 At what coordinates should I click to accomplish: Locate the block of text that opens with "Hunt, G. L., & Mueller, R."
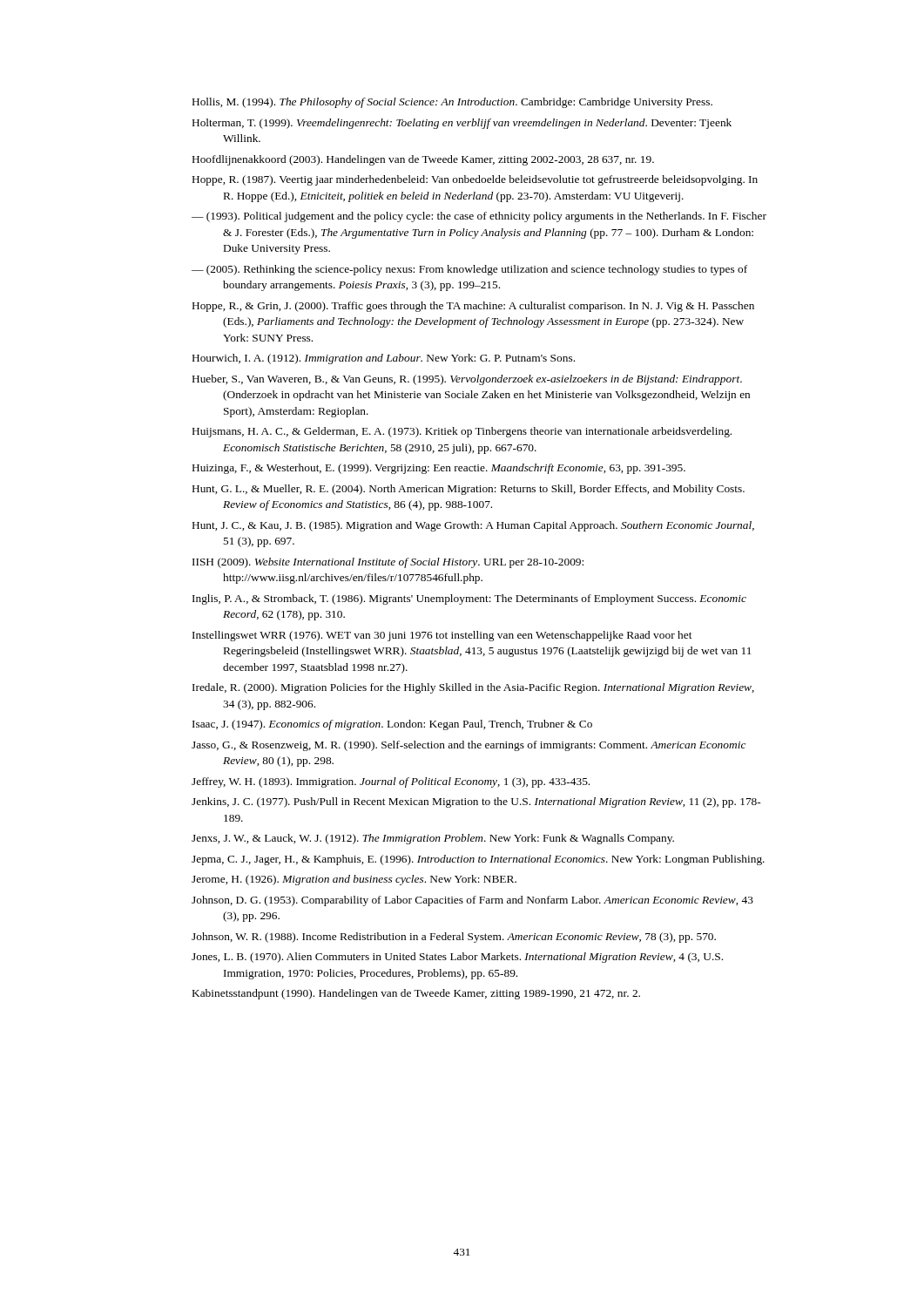pyautogui.click(x=468, y=496)
